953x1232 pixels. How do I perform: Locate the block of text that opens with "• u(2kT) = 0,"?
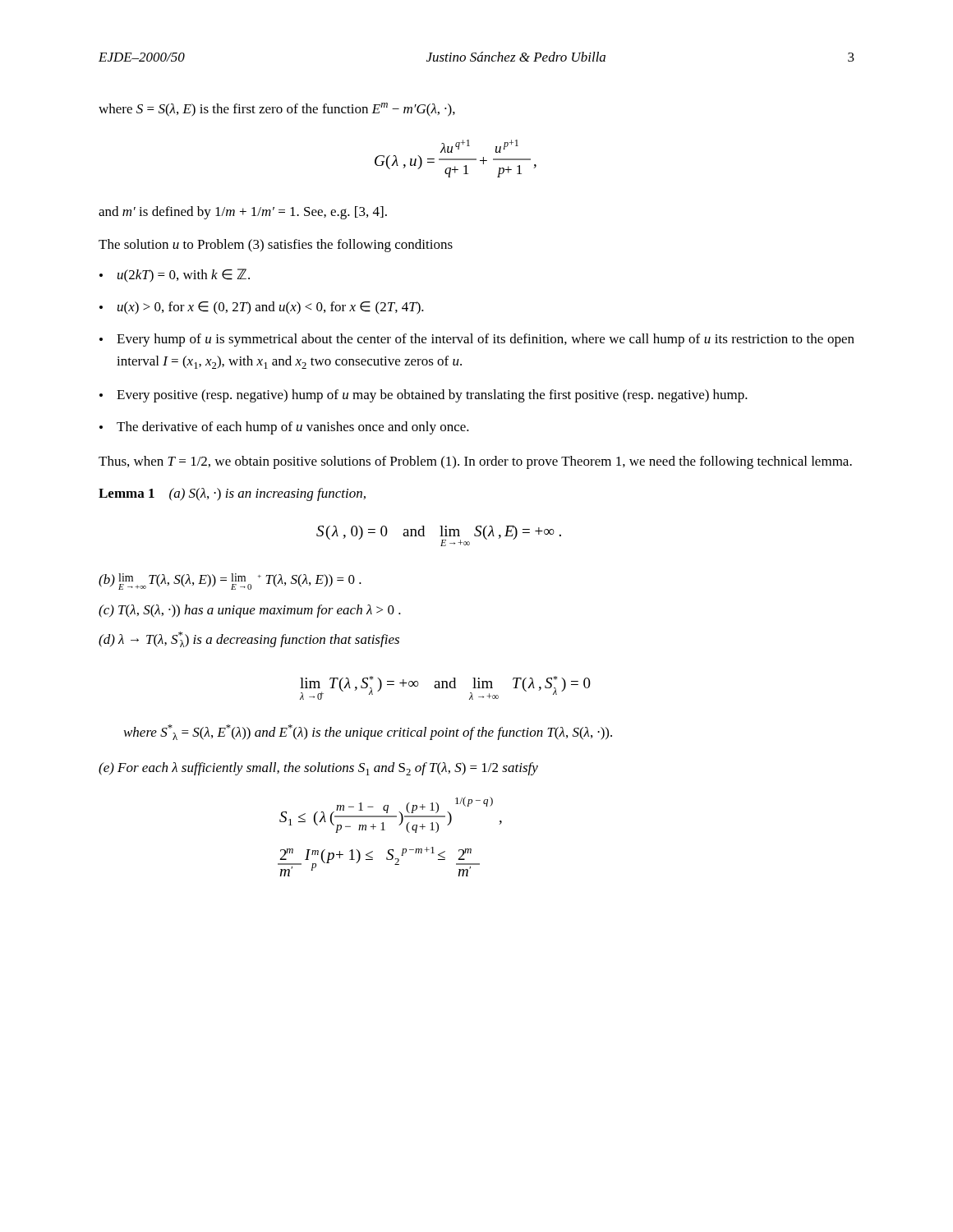(x=175, y=276)
